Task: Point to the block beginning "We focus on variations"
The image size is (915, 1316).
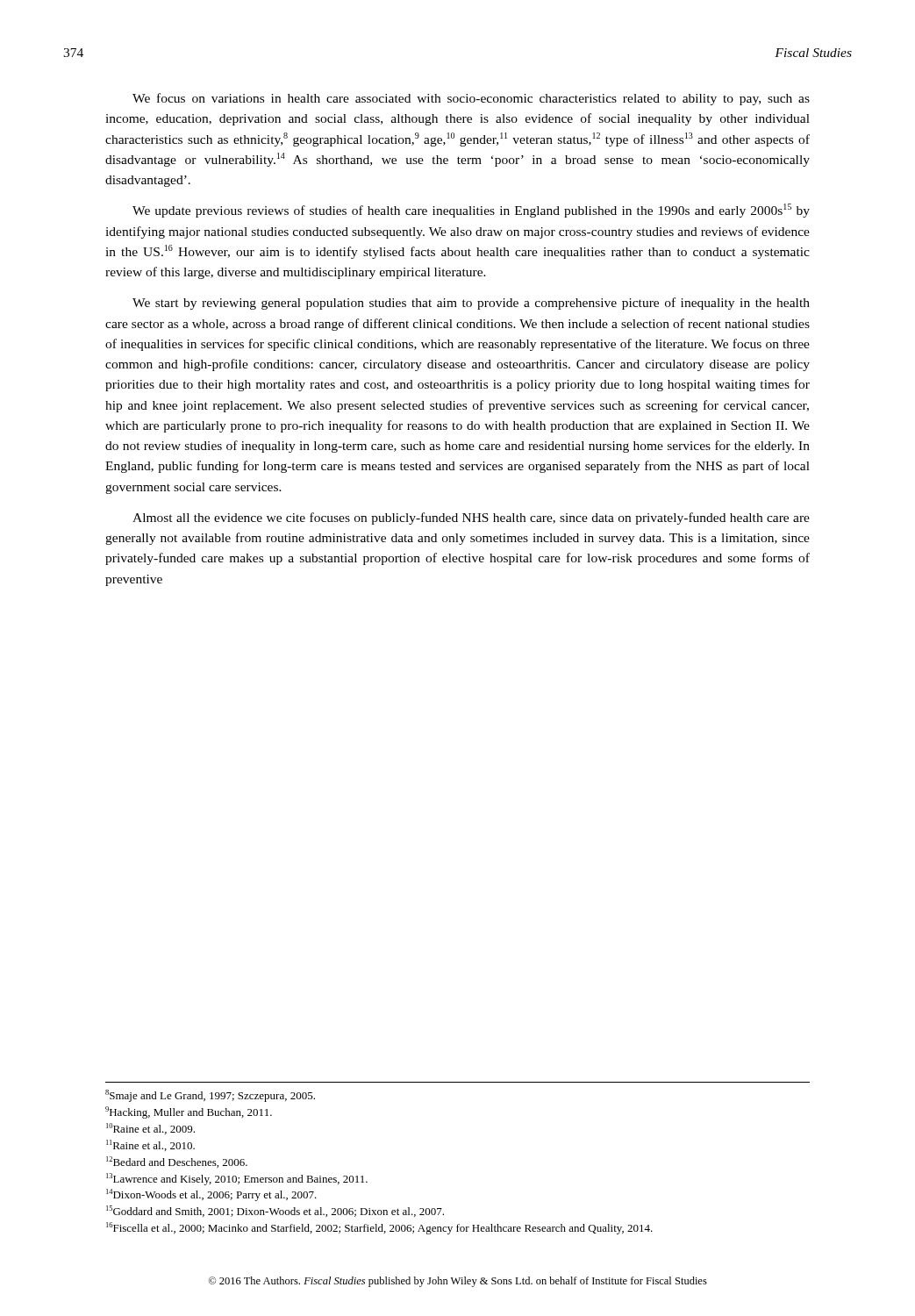Action: coord(458,139)
